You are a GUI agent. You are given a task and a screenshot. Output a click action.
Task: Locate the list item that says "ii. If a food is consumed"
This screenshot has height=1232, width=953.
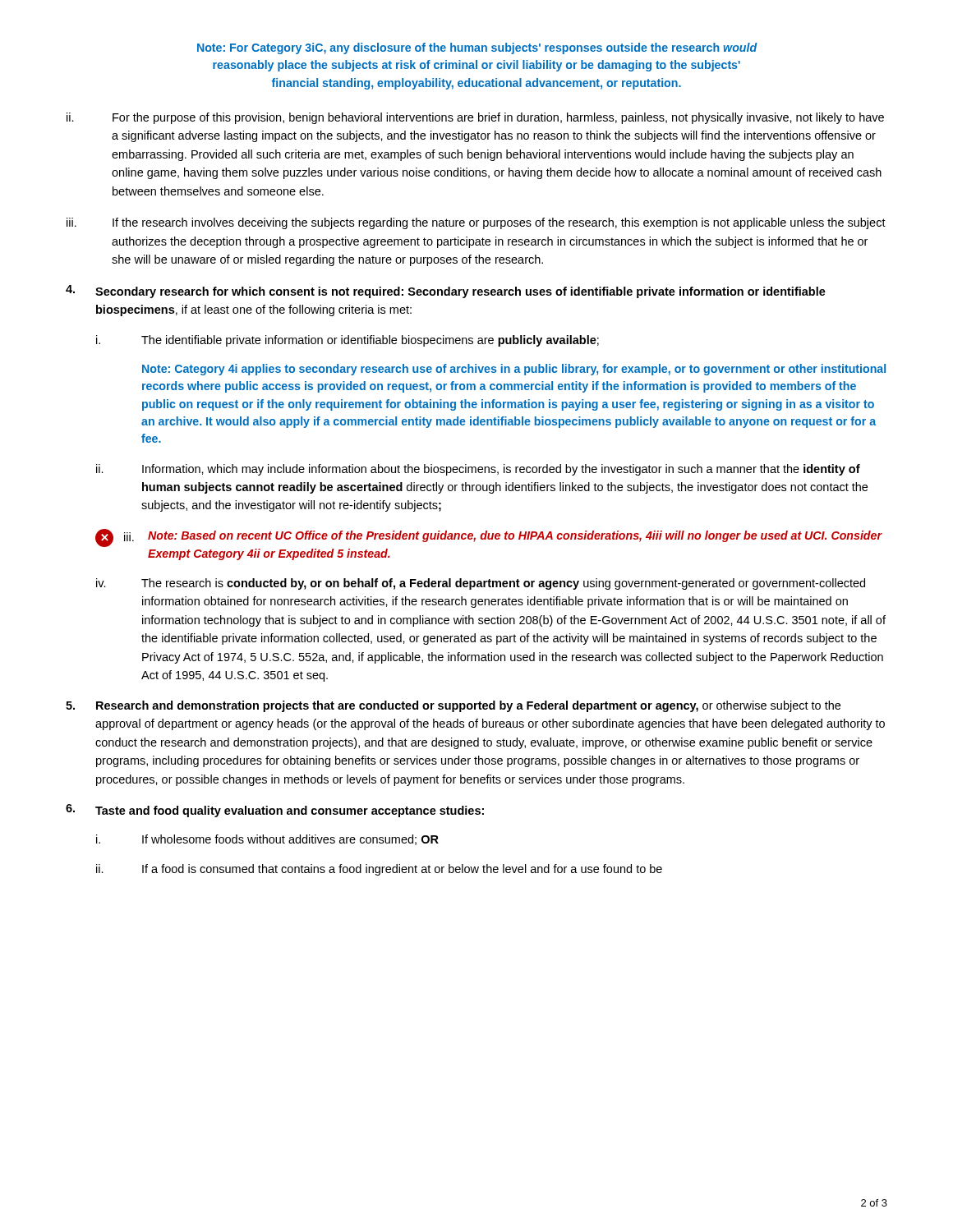click(x=491, y=869)
